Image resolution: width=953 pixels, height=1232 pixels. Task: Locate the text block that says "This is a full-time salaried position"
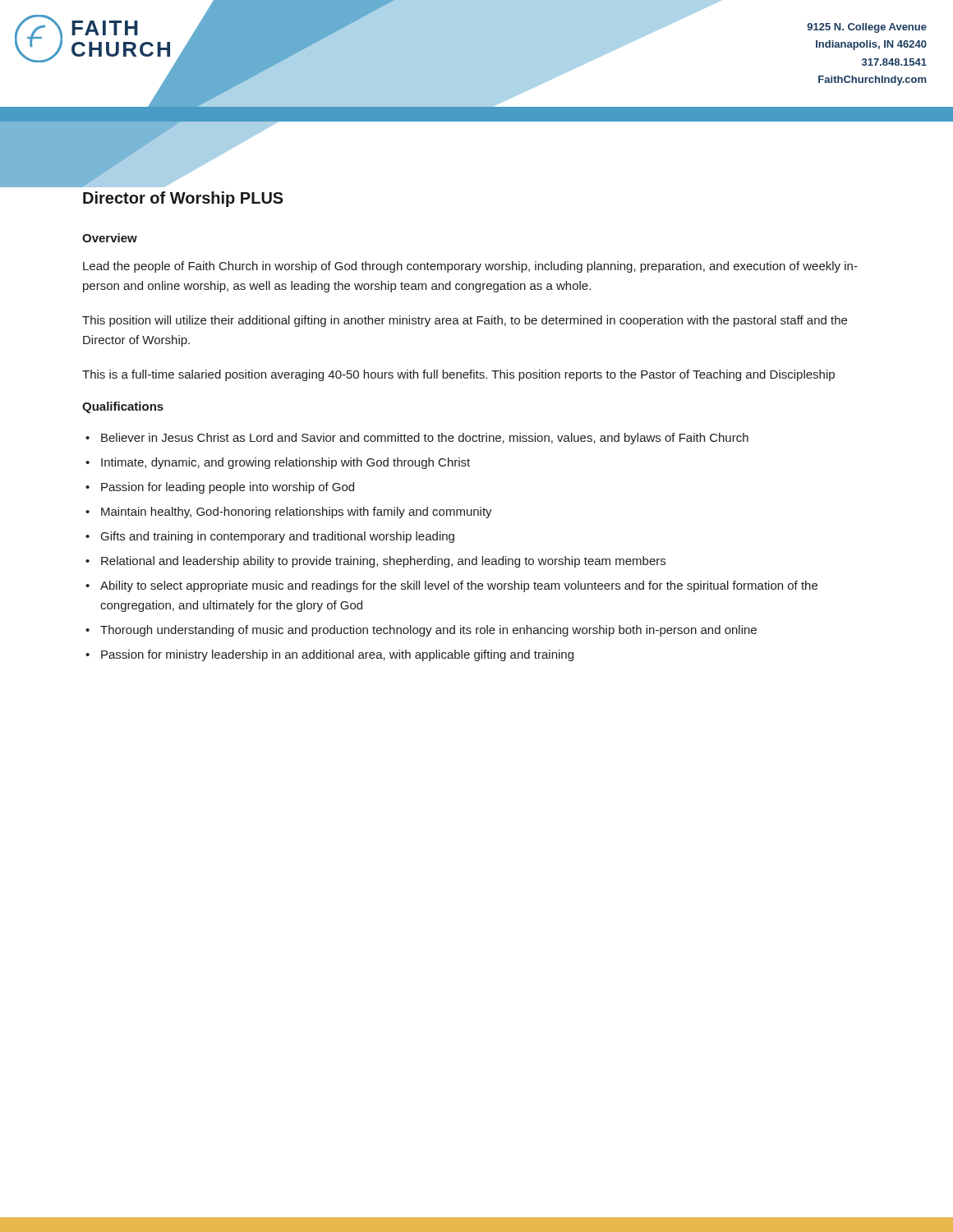coord(459,374)
